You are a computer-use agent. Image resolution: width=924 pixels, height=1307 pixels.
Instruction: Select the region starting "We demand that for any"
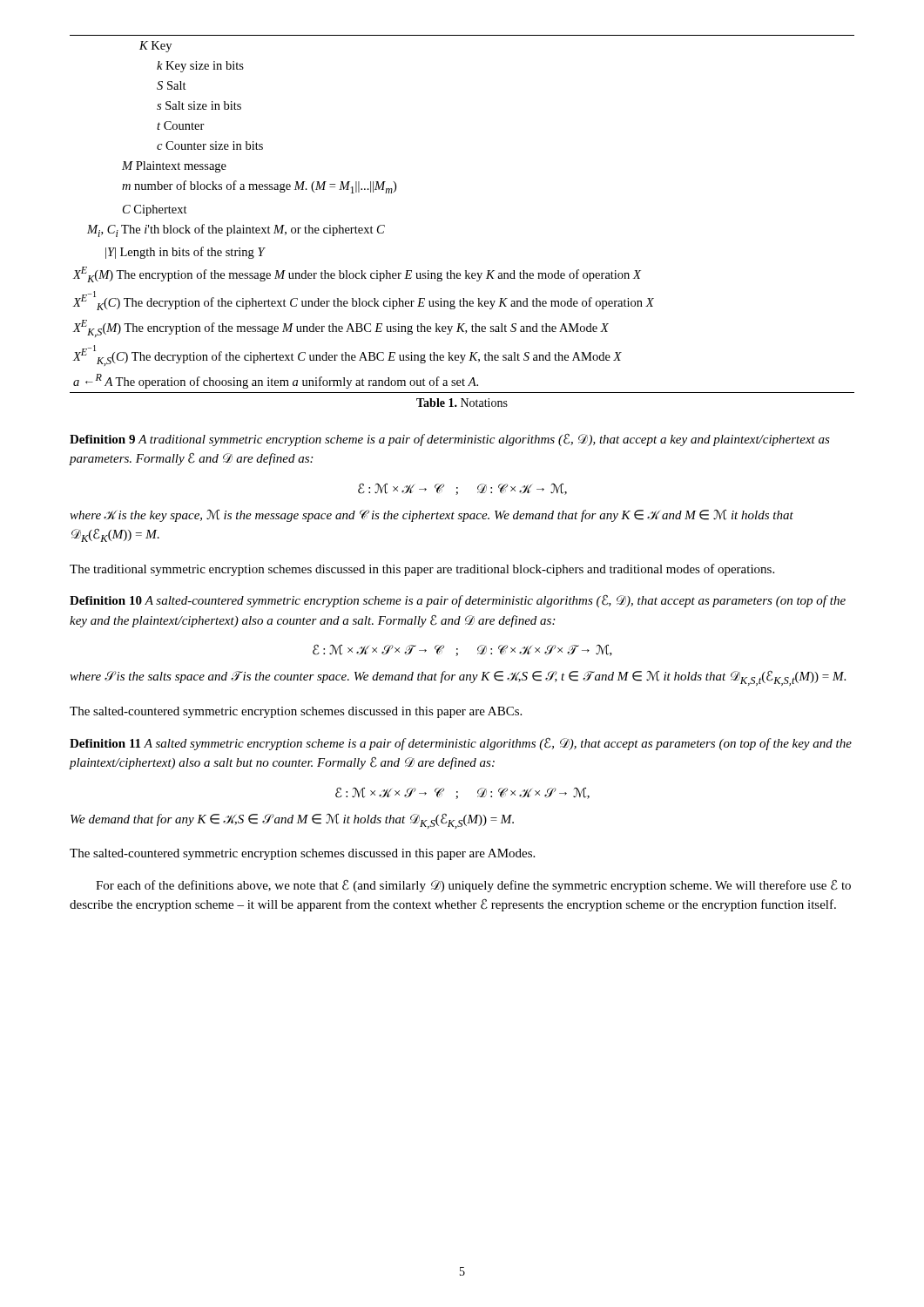click(x=292, y=820)
